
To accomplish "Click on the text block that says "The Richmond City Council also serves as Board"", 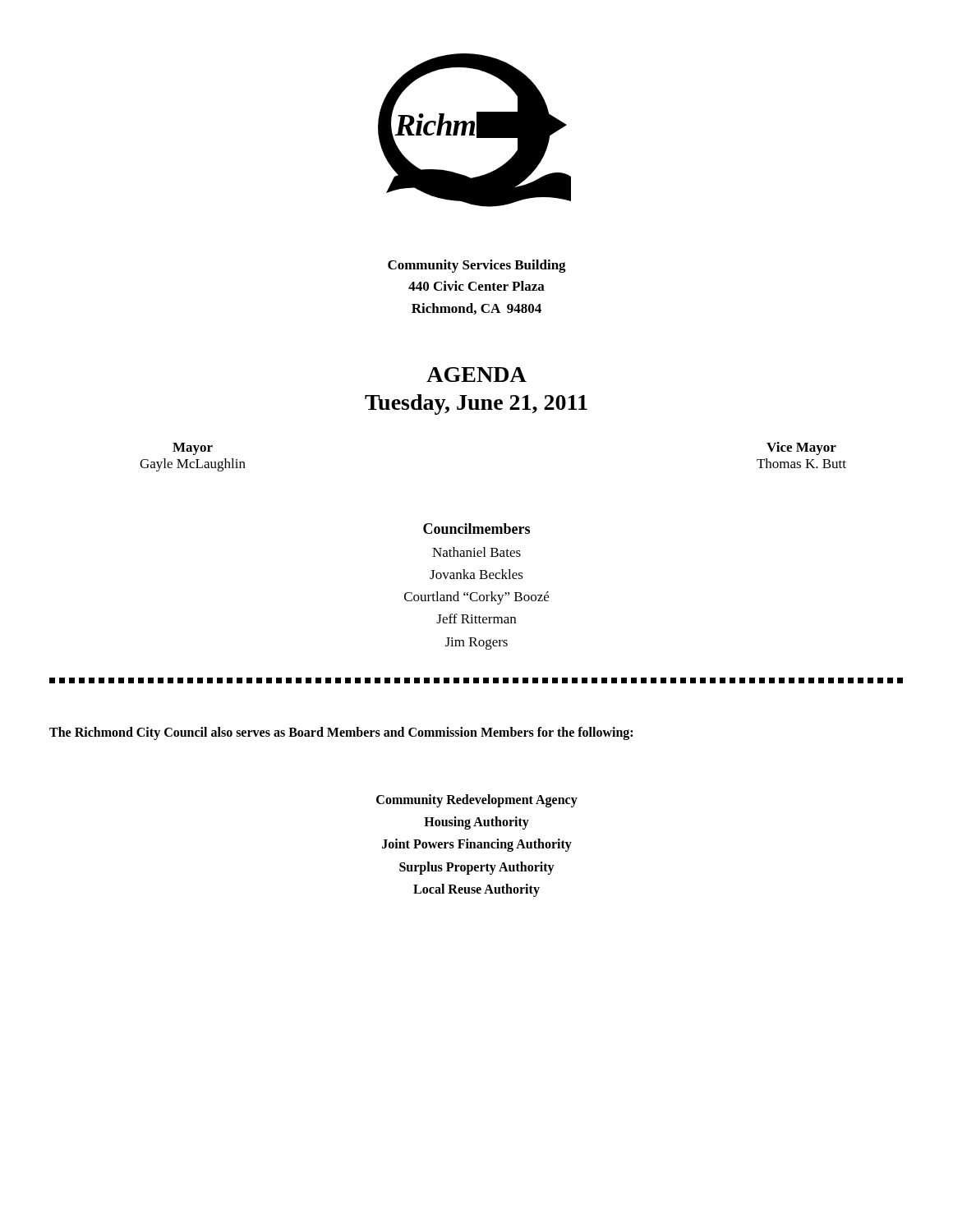I will click(342, 732).
